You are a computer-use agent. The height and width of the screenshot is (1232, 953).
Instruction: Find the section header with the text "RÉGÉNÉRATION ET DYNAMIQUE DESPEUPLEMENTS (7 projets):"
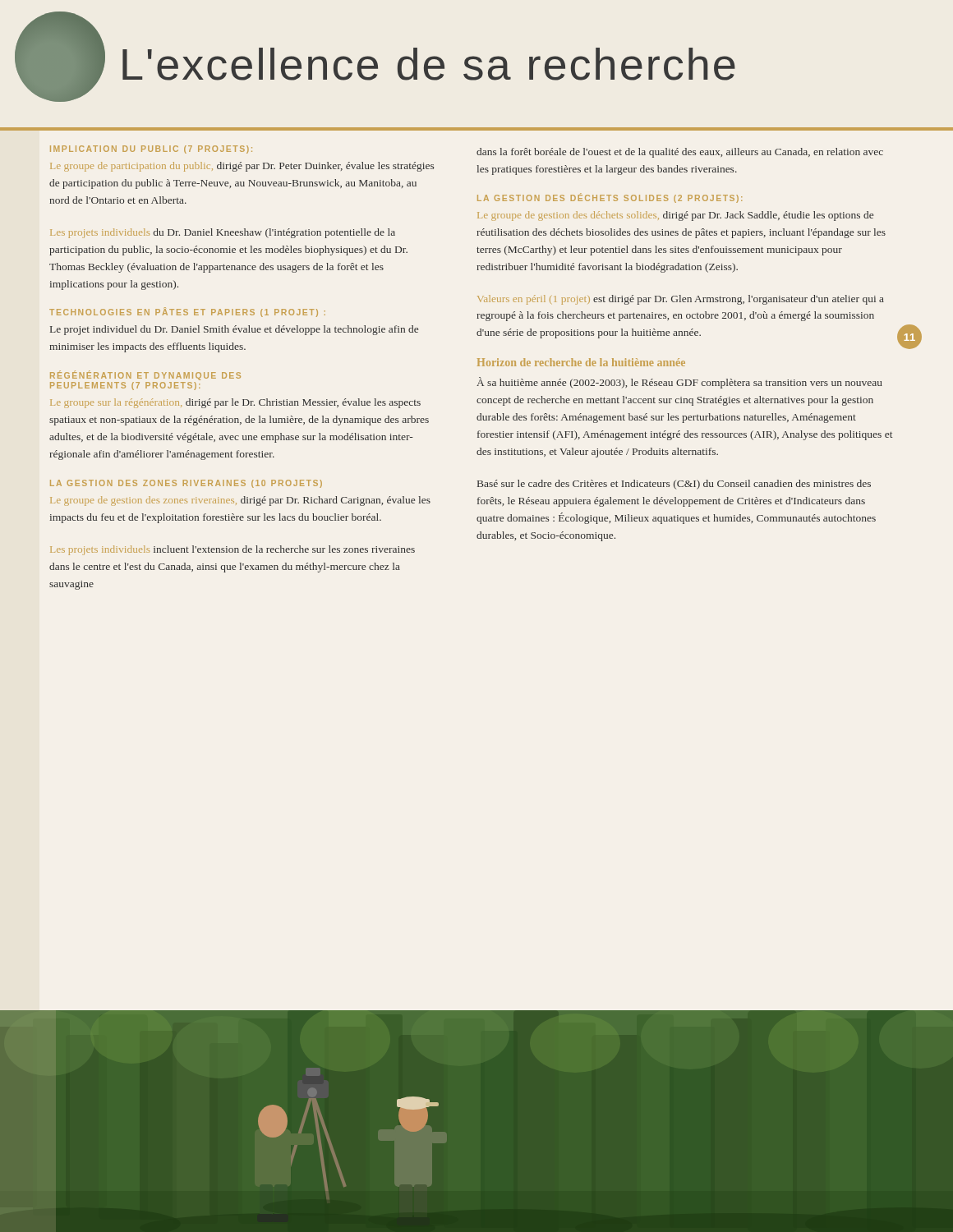click(x=146, y=381)
